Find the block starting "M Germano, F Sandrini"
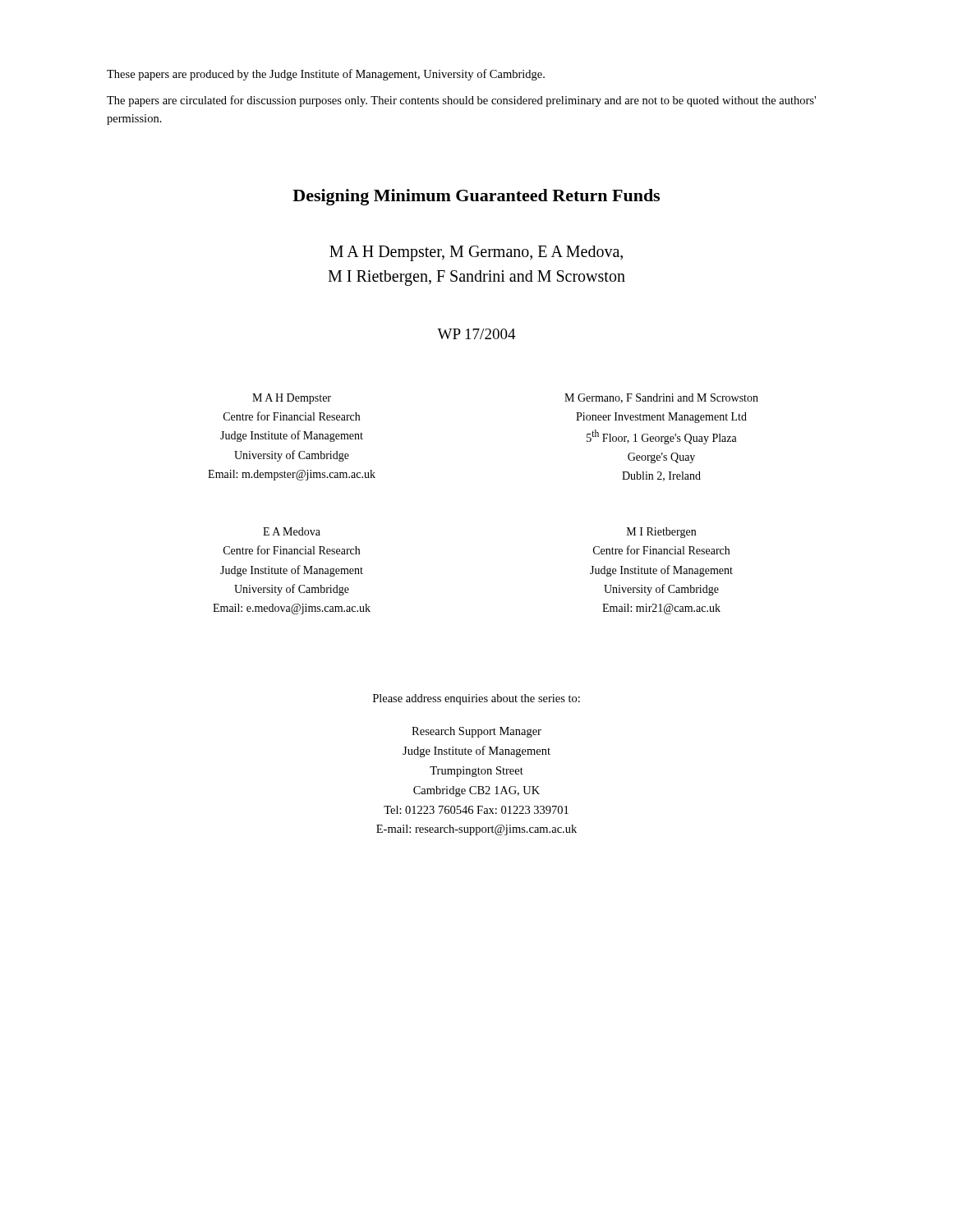The width and height of the screenshot is (953, 1232). click(661, 437)
